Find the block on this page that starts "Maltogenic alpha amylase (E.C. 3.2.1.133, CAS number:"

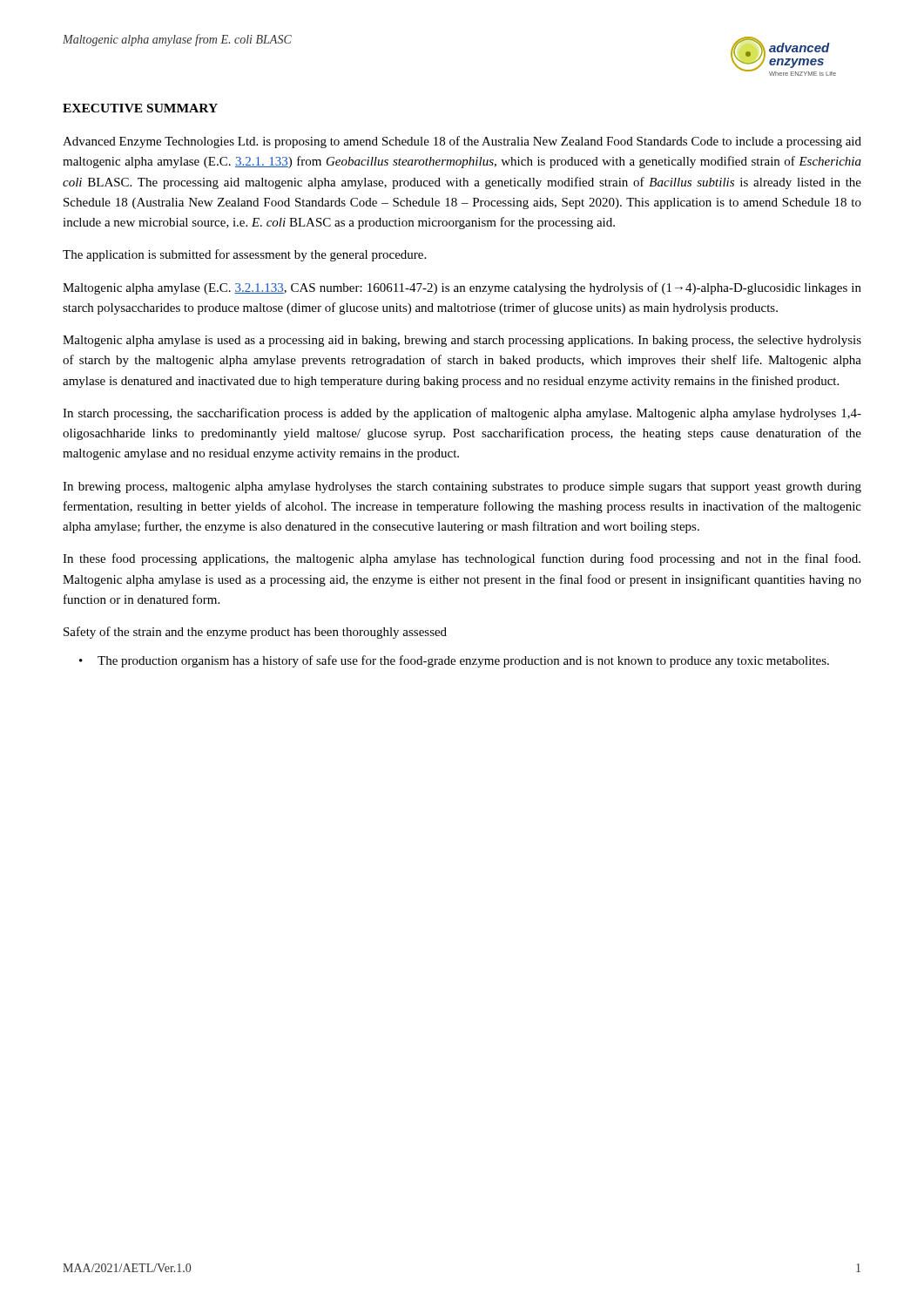click(x=462, y=297)
